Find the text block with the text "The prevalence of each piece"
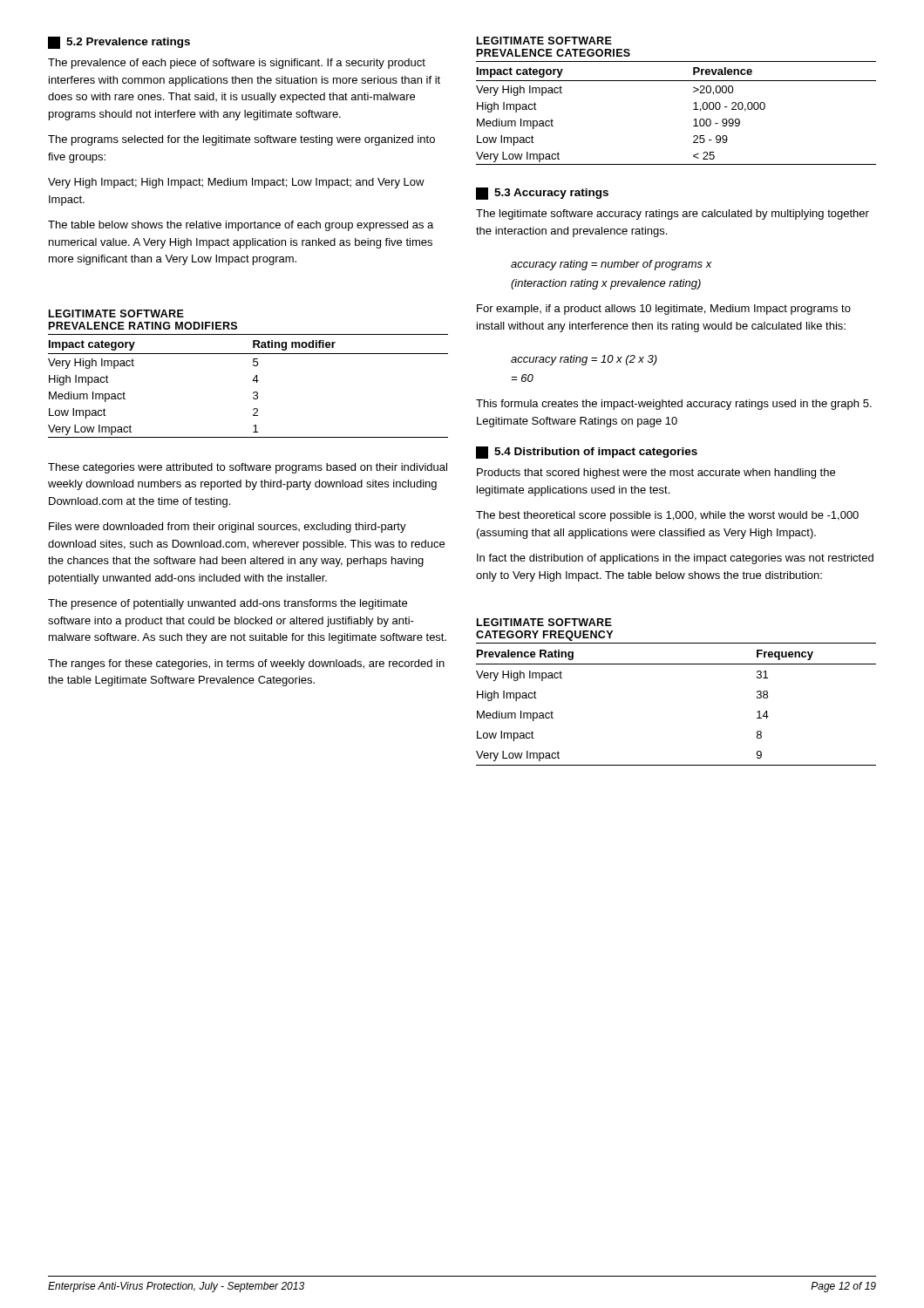 [x=244, y=88]
